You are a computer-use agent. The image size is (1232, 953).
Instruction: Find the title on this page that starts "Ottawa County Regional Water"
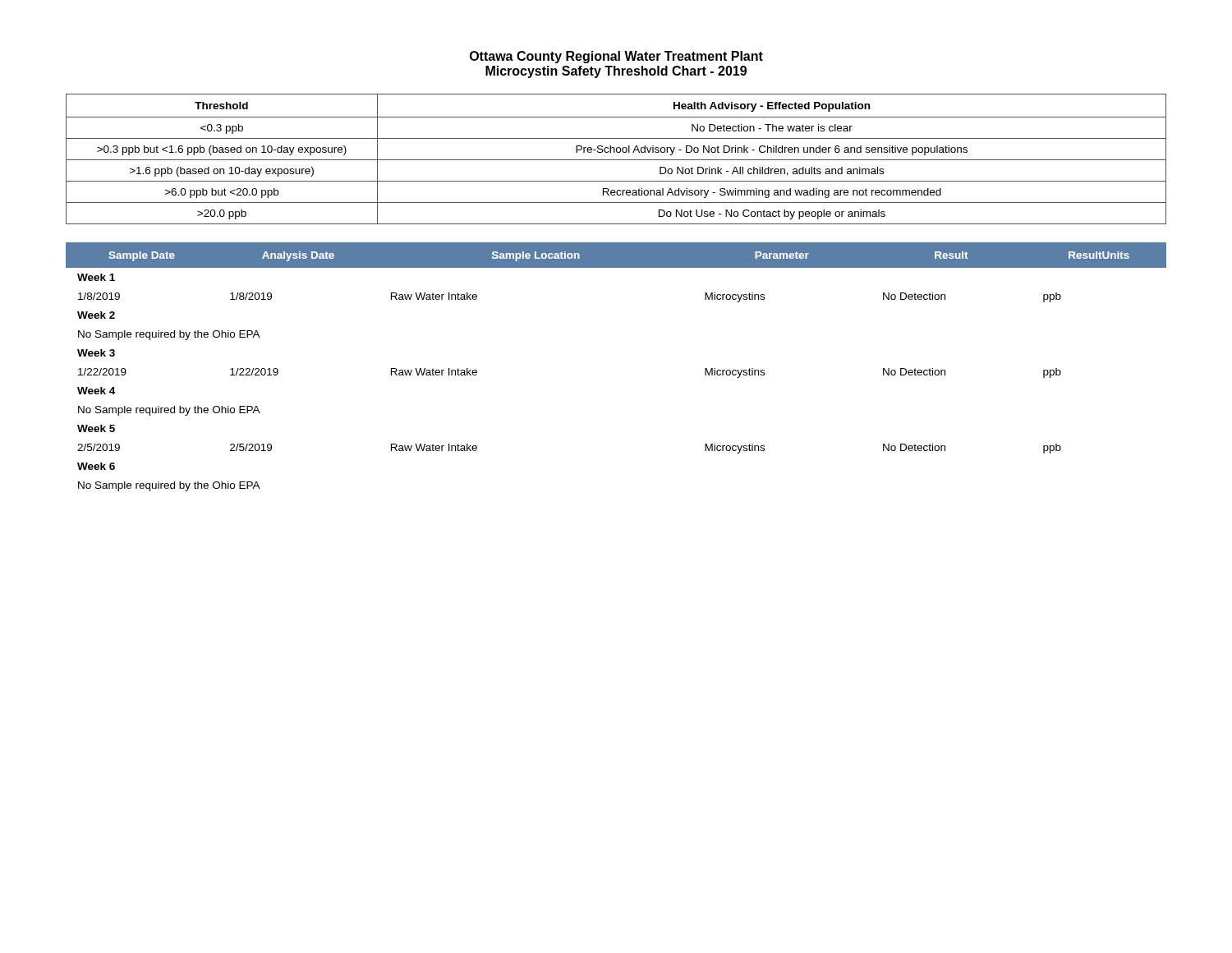tap(616, 64)
